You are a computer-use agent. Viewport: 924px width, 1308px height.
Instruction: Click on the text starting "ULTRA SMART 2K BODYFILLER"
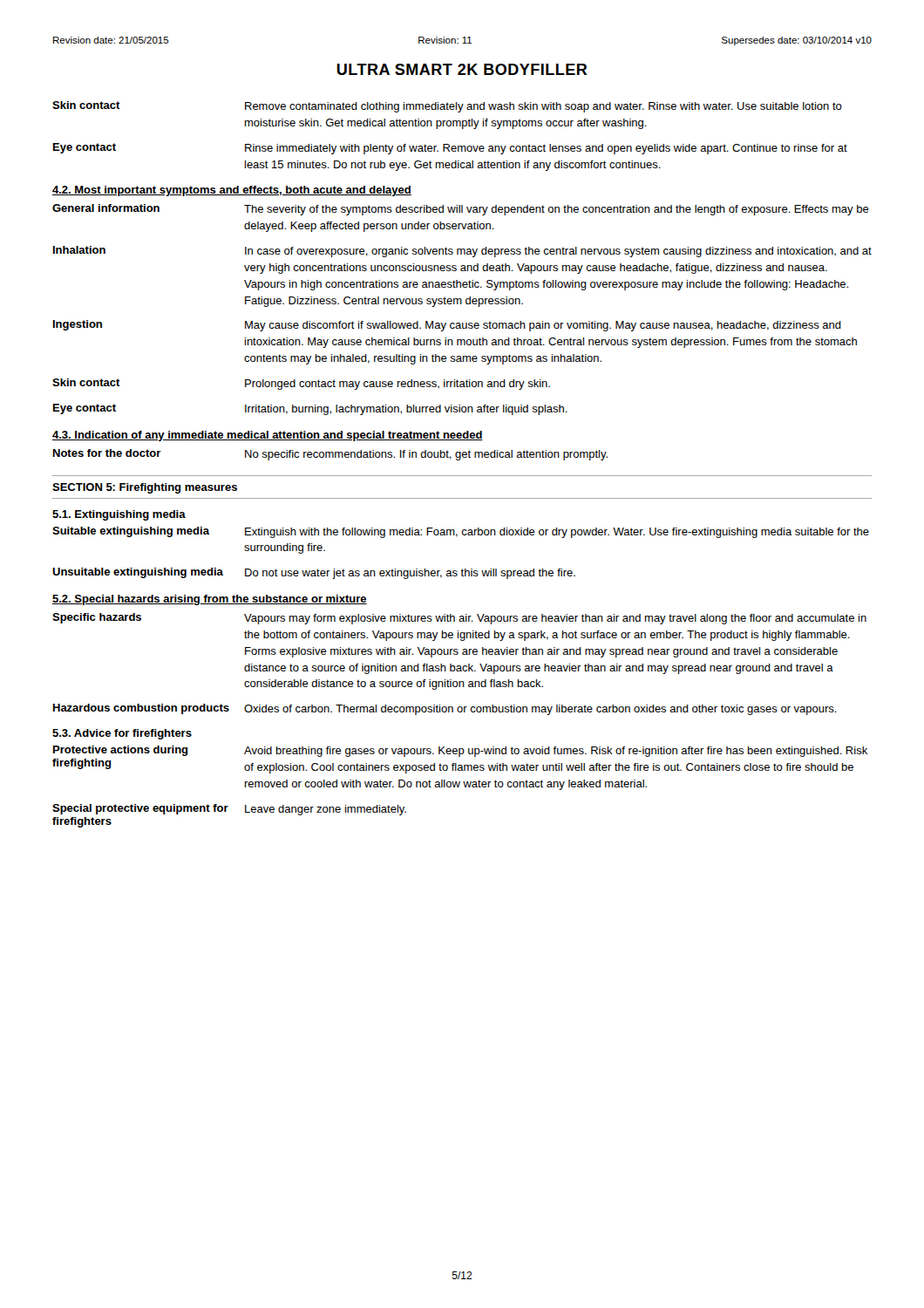click(462, 70)
